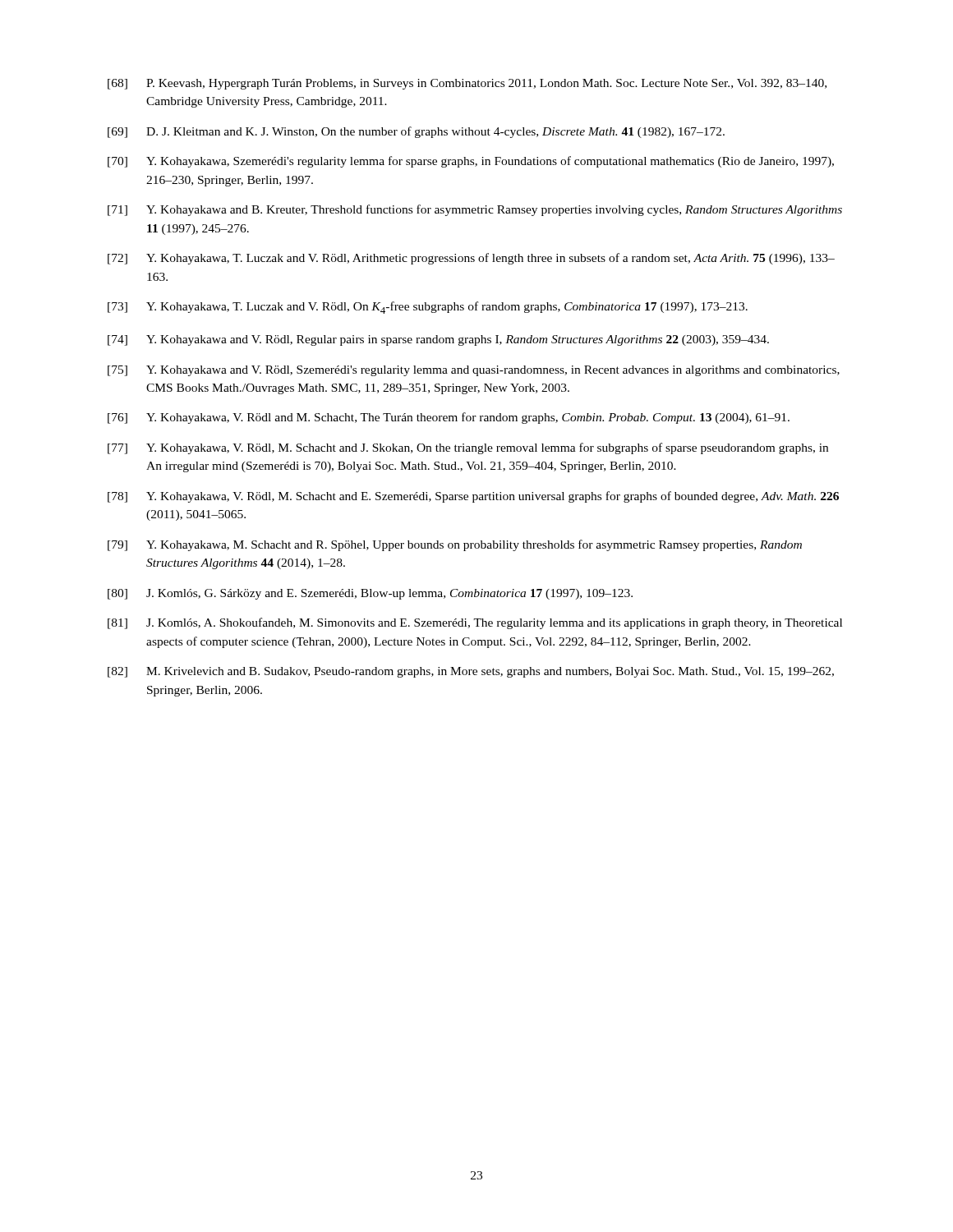This screenshot has width=953, height=1232.
Task: Find the element starting "[80] J. Komlós,"
Action: tap(476, 593)
